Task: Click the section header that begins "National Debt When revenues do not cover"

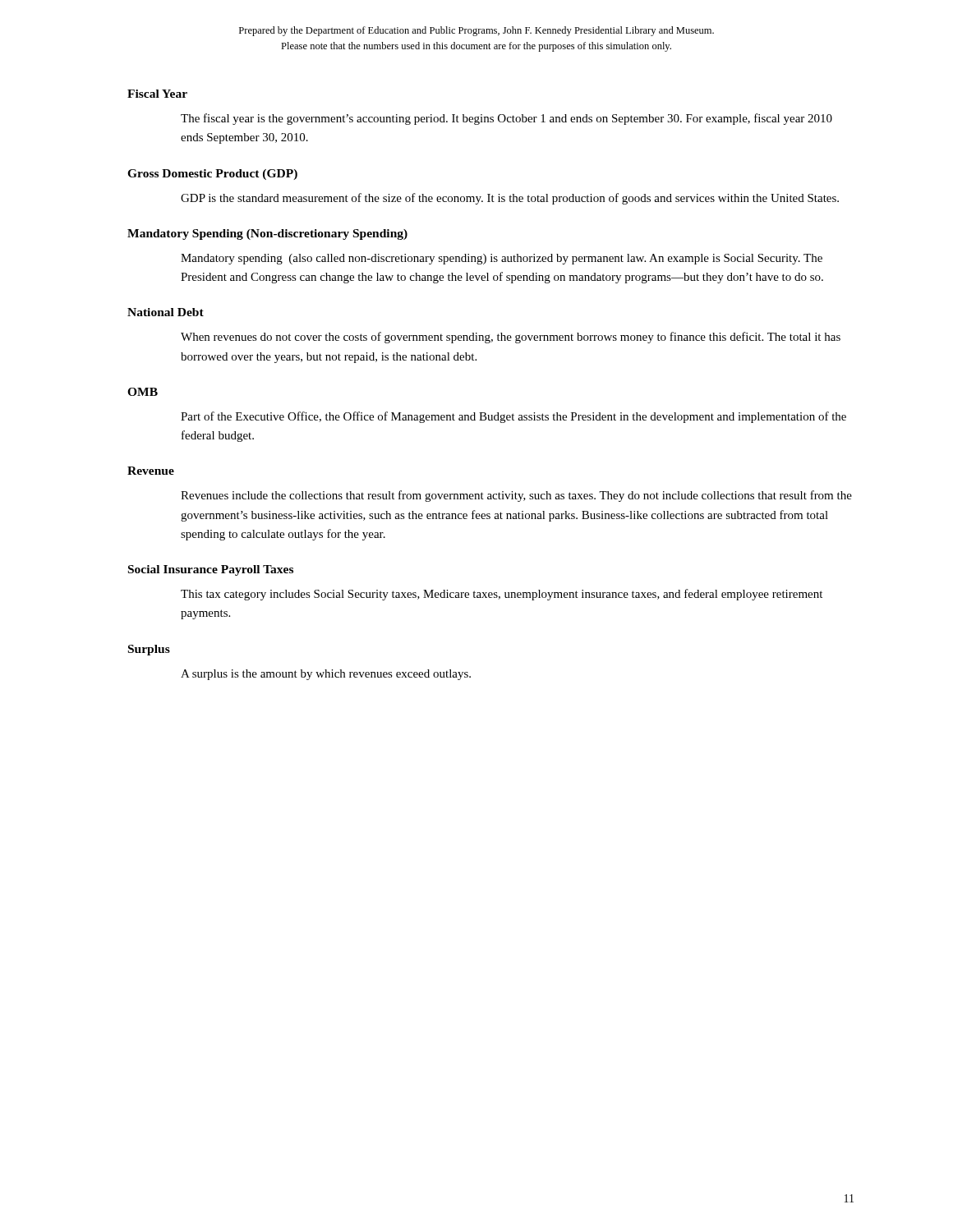Action: tap(491, 336)
